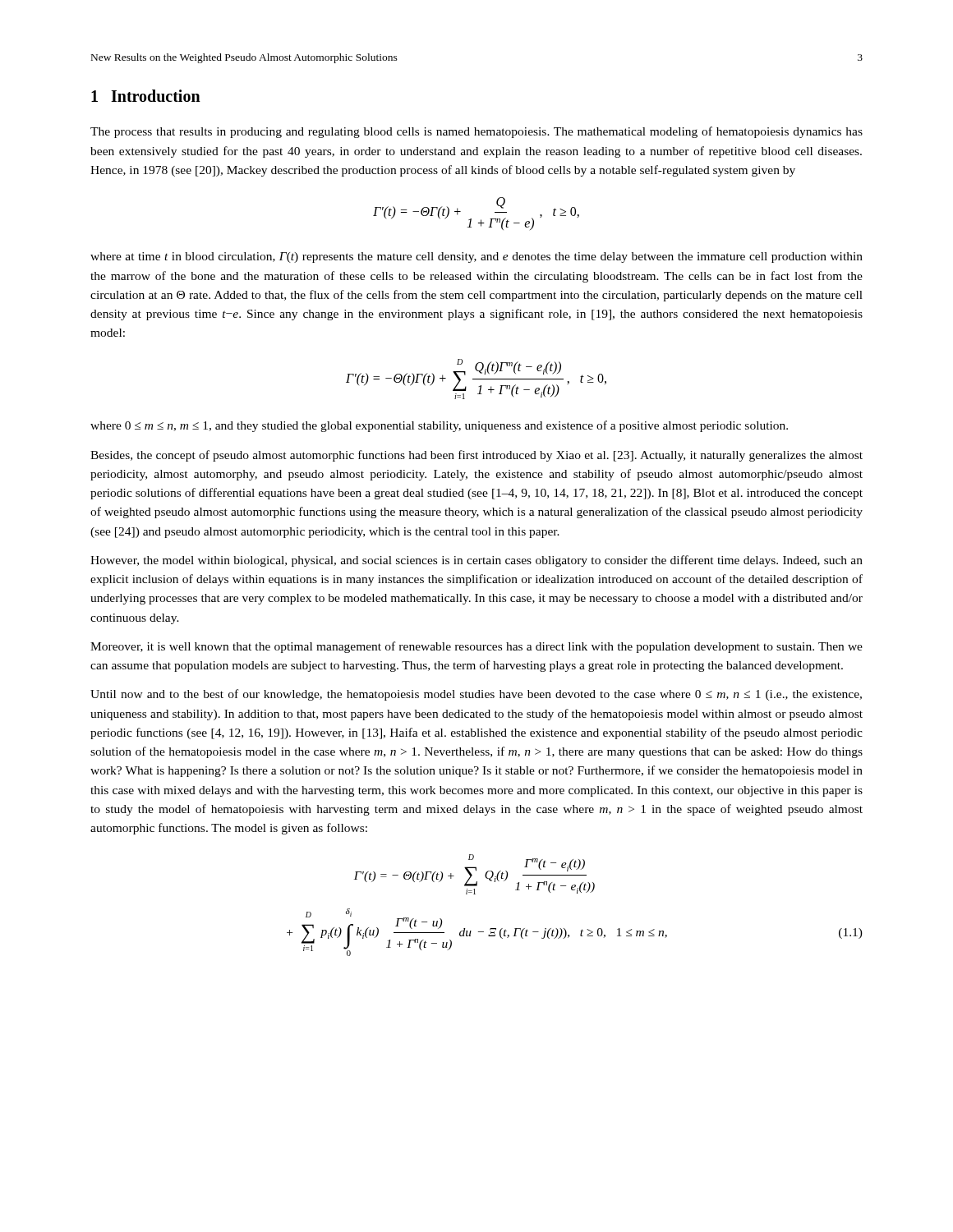
Task: Click a section header
Action: point(476,96)
